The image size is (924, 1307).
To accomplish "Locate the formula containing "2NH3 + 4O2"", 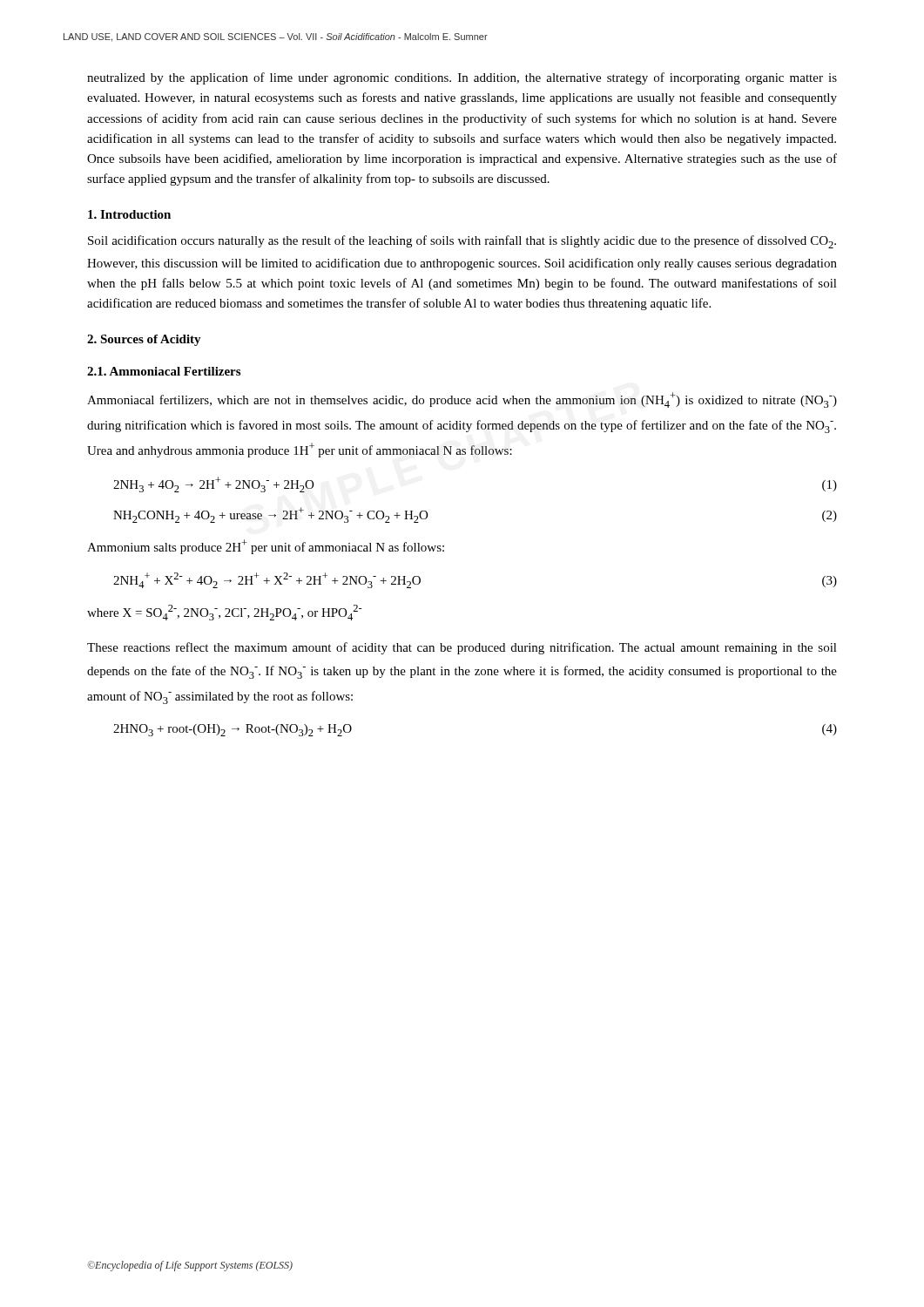I will coord(213,484).
